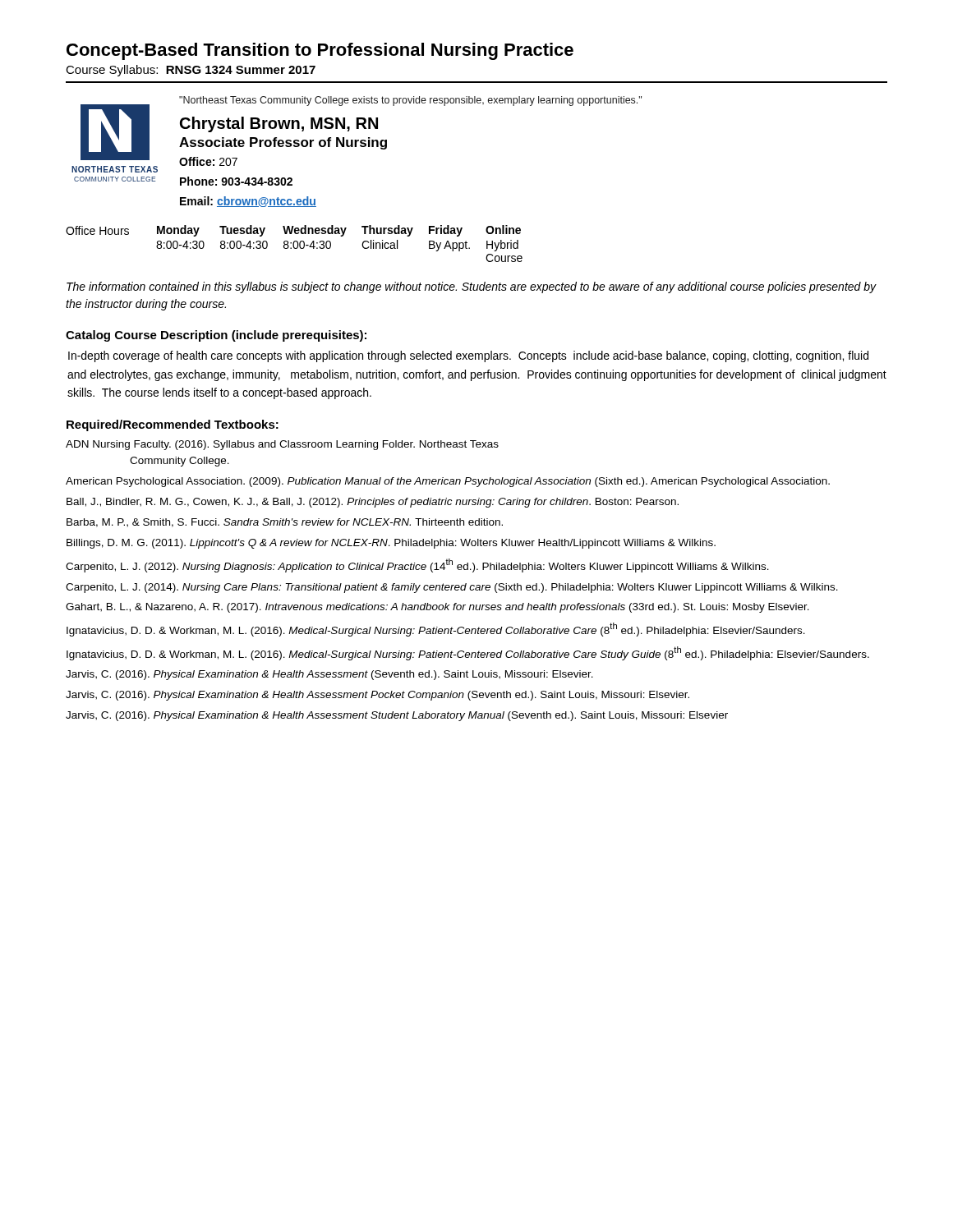Click on the table containing "By Appt."
This screenshot has height=1232, width=953.
coord(347,244)
